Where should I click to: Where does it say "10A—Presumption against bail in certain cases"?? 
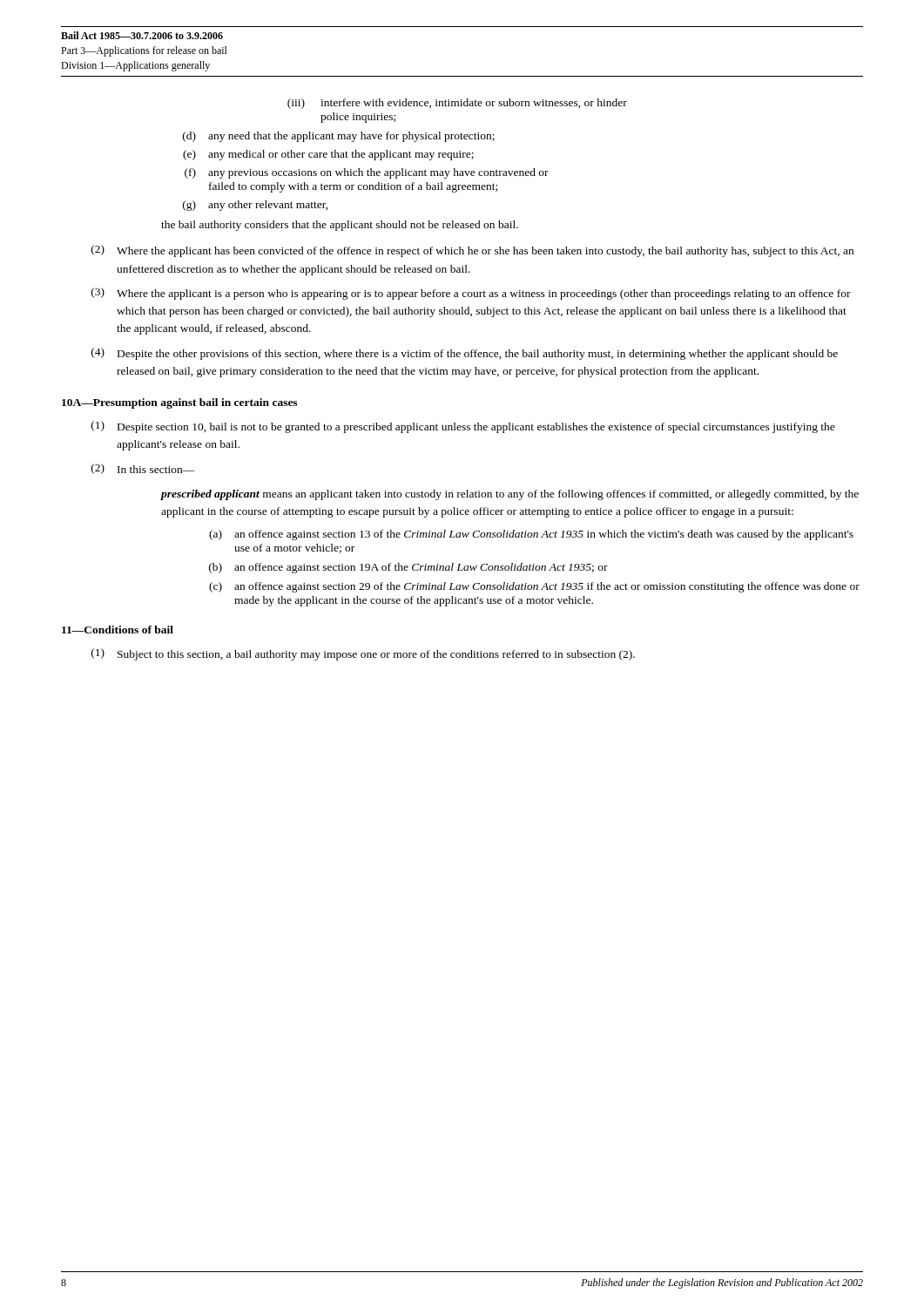coord(179,402)
